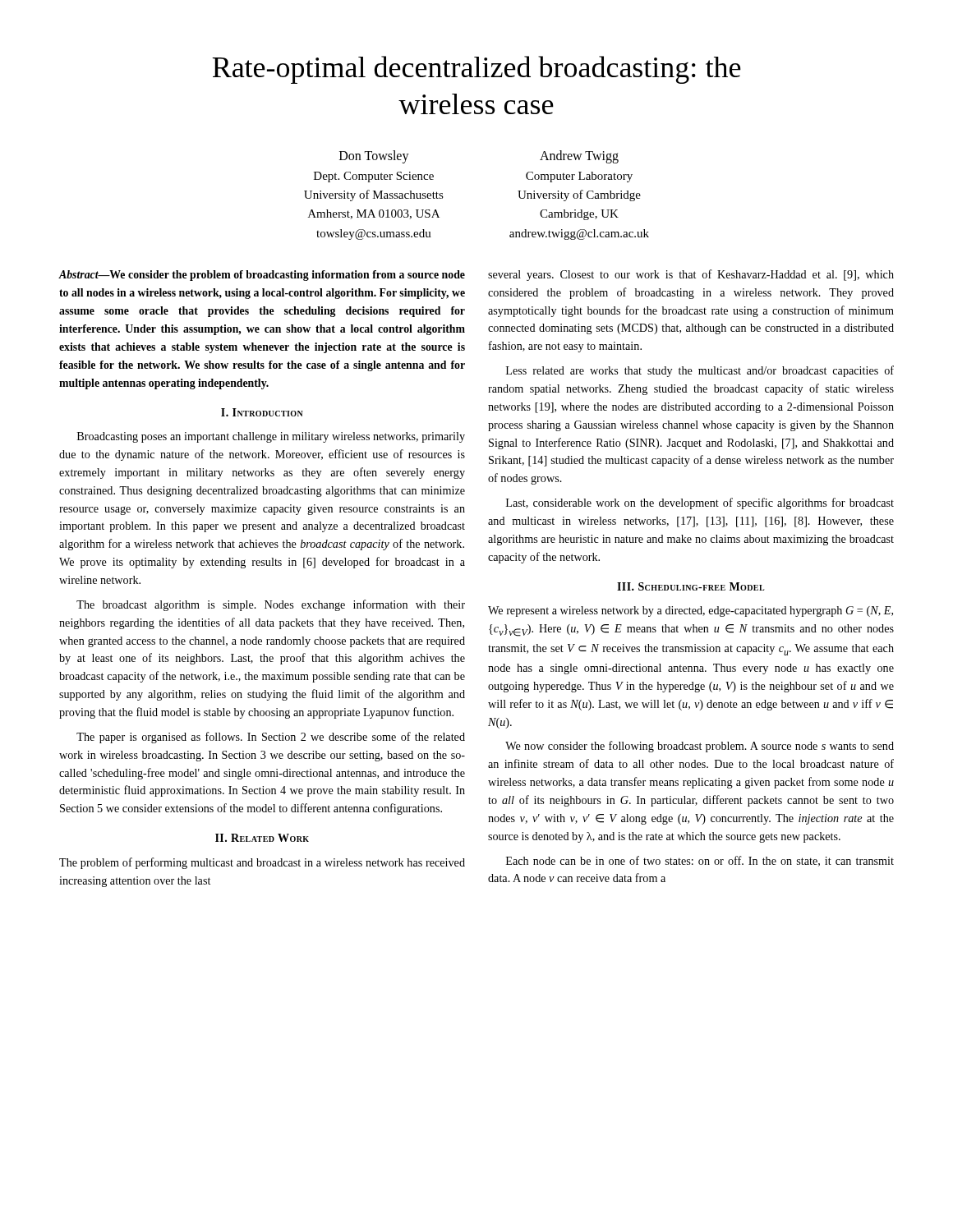Locate the region starting "I. Introduction"

(262, 412)
